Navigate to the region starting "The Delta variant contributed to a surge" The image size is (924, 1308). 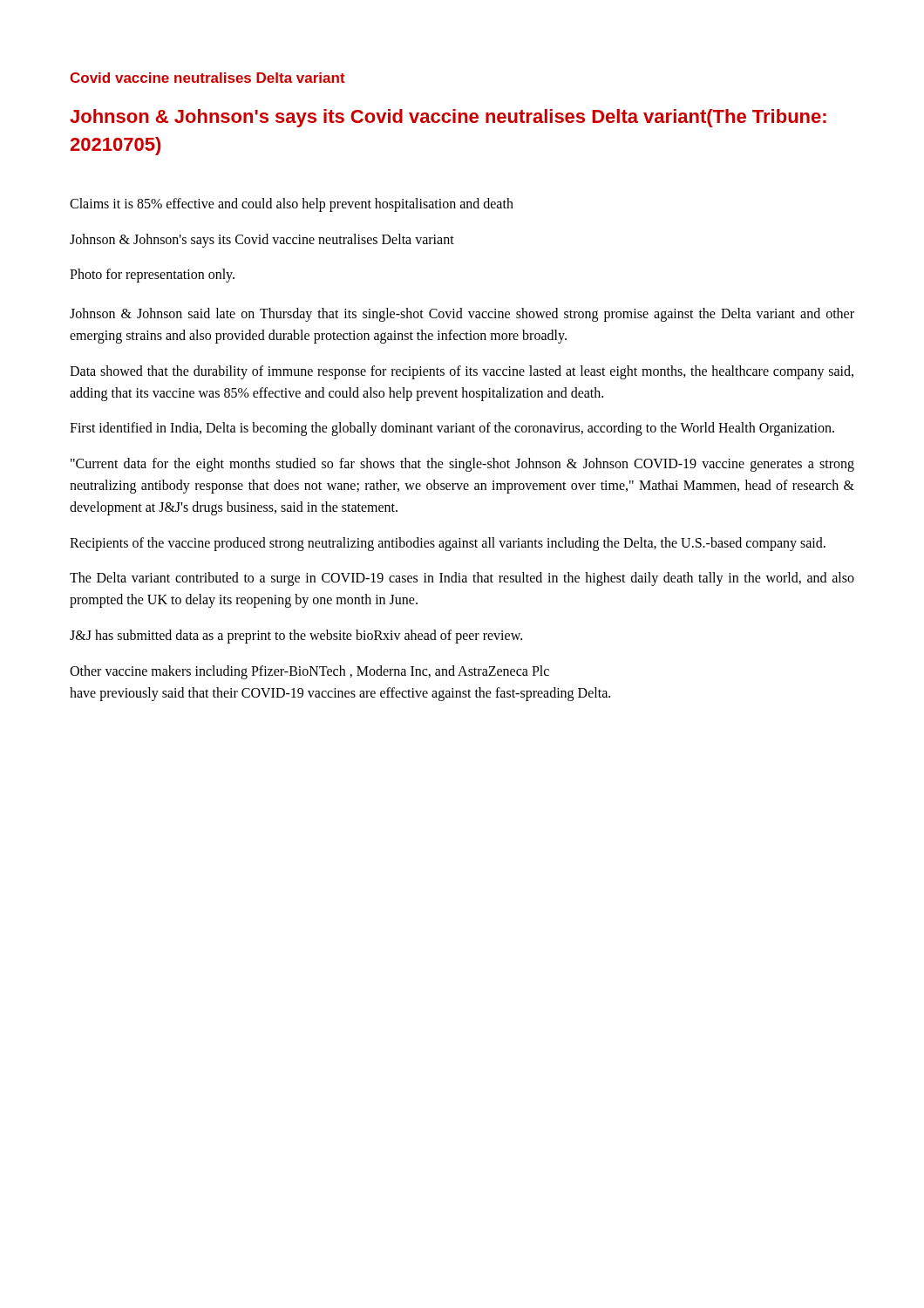point(462,589)
